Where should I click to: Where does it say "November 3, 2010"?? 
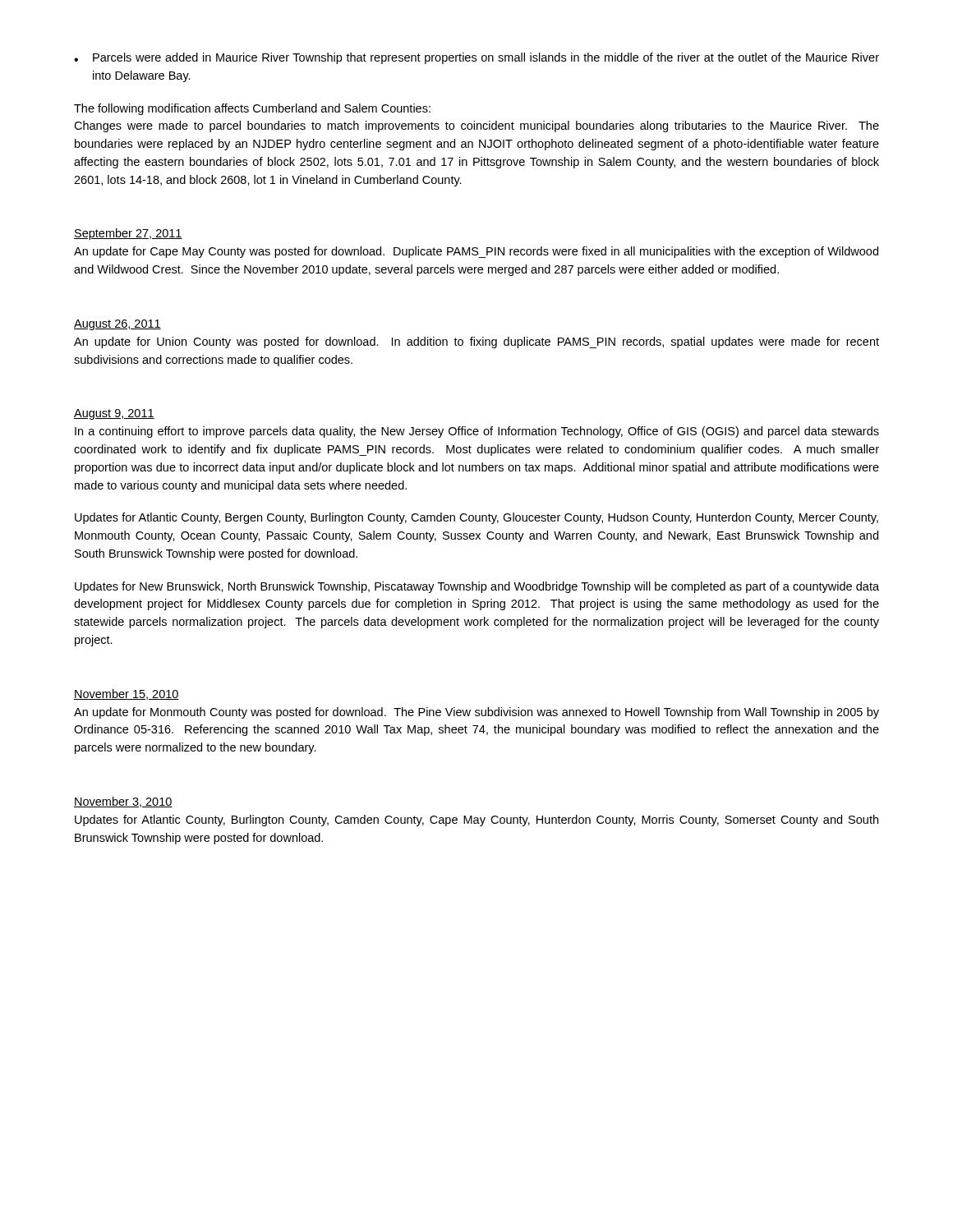point(123,801)
